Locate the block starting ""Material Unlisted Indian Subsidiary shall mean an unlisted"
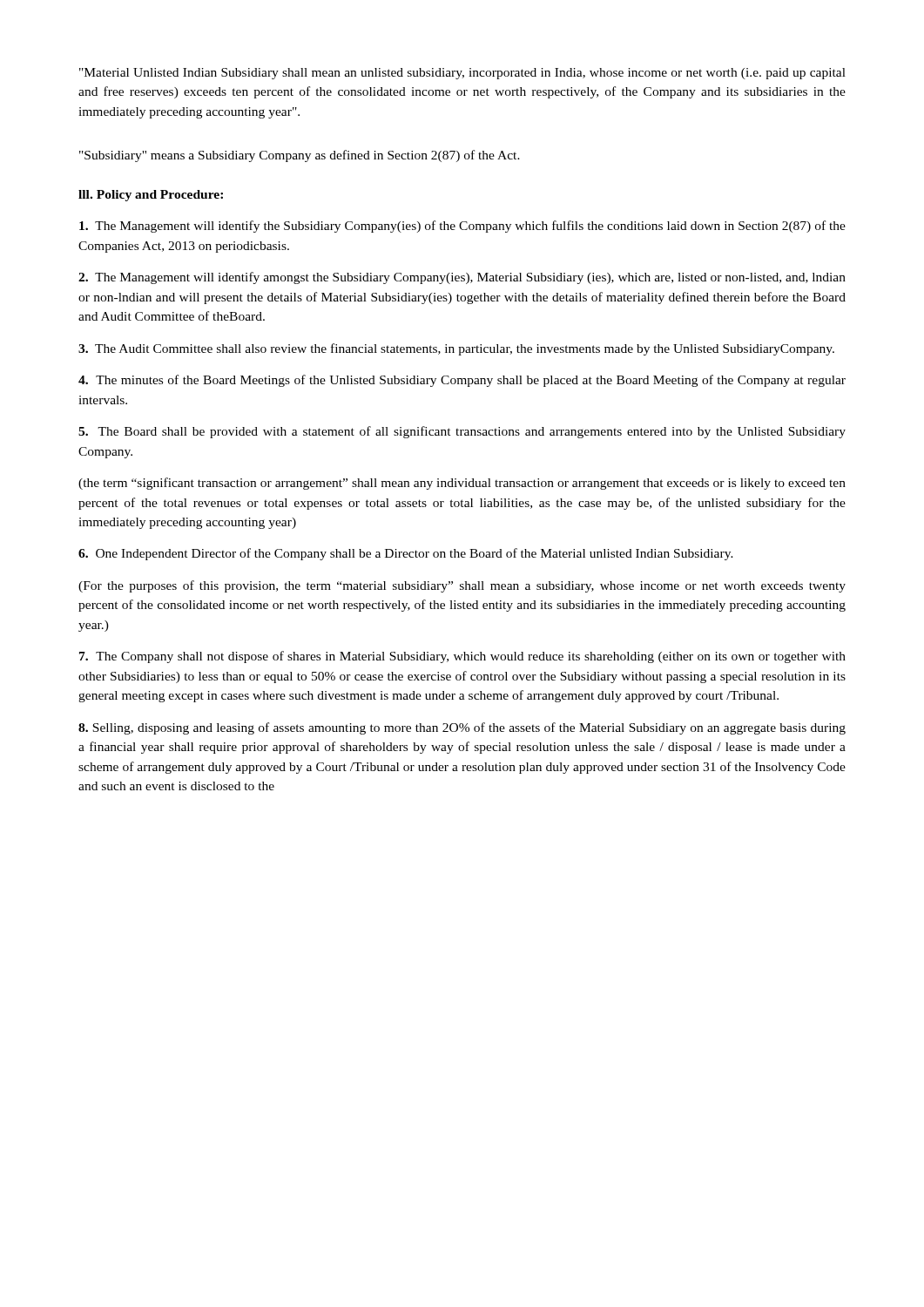The image size is (924, 1307). (x=462, y=91)
